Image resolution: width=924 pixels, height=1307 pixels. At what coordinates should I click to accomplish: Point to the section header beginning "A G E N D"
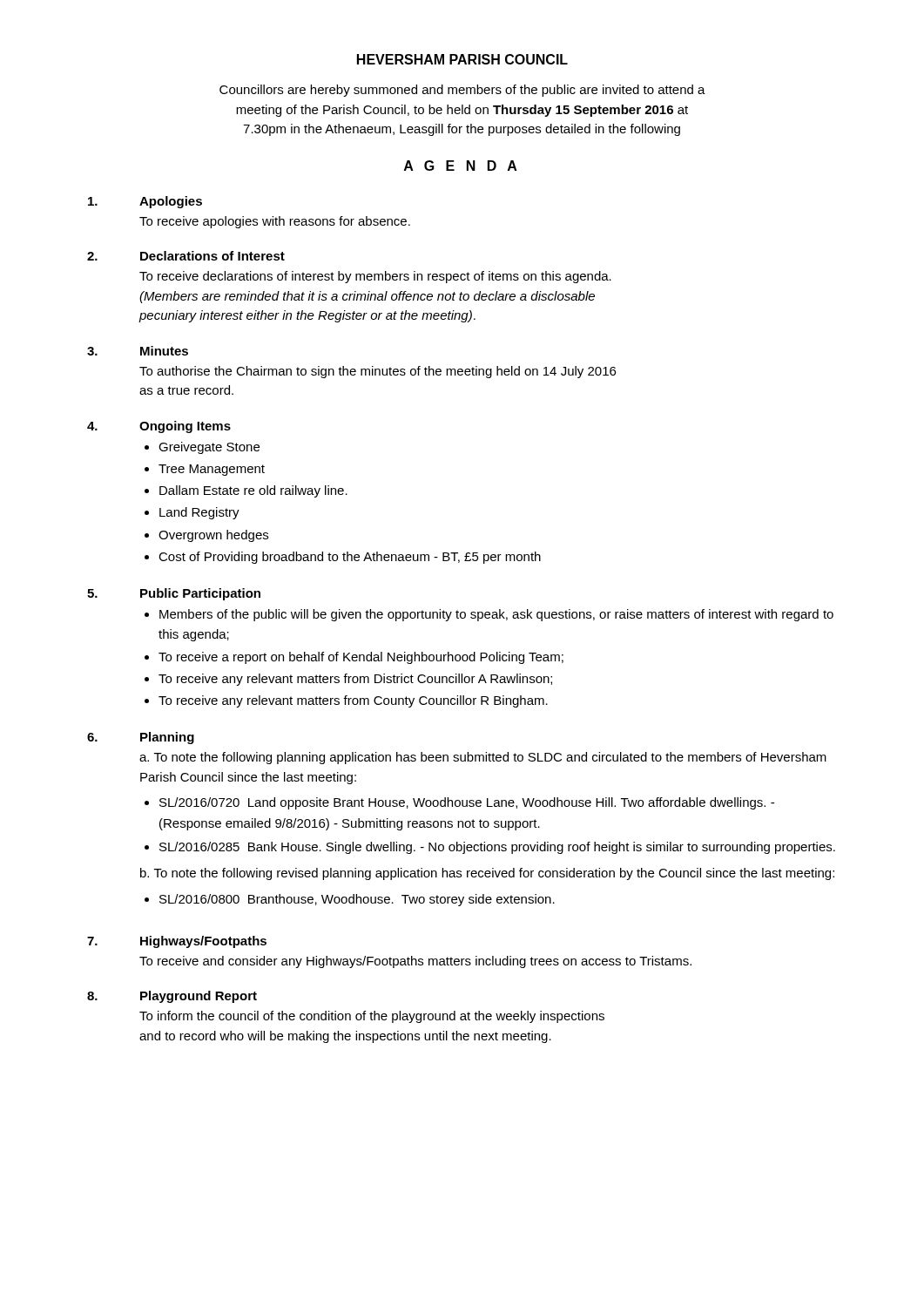(462, 166)
